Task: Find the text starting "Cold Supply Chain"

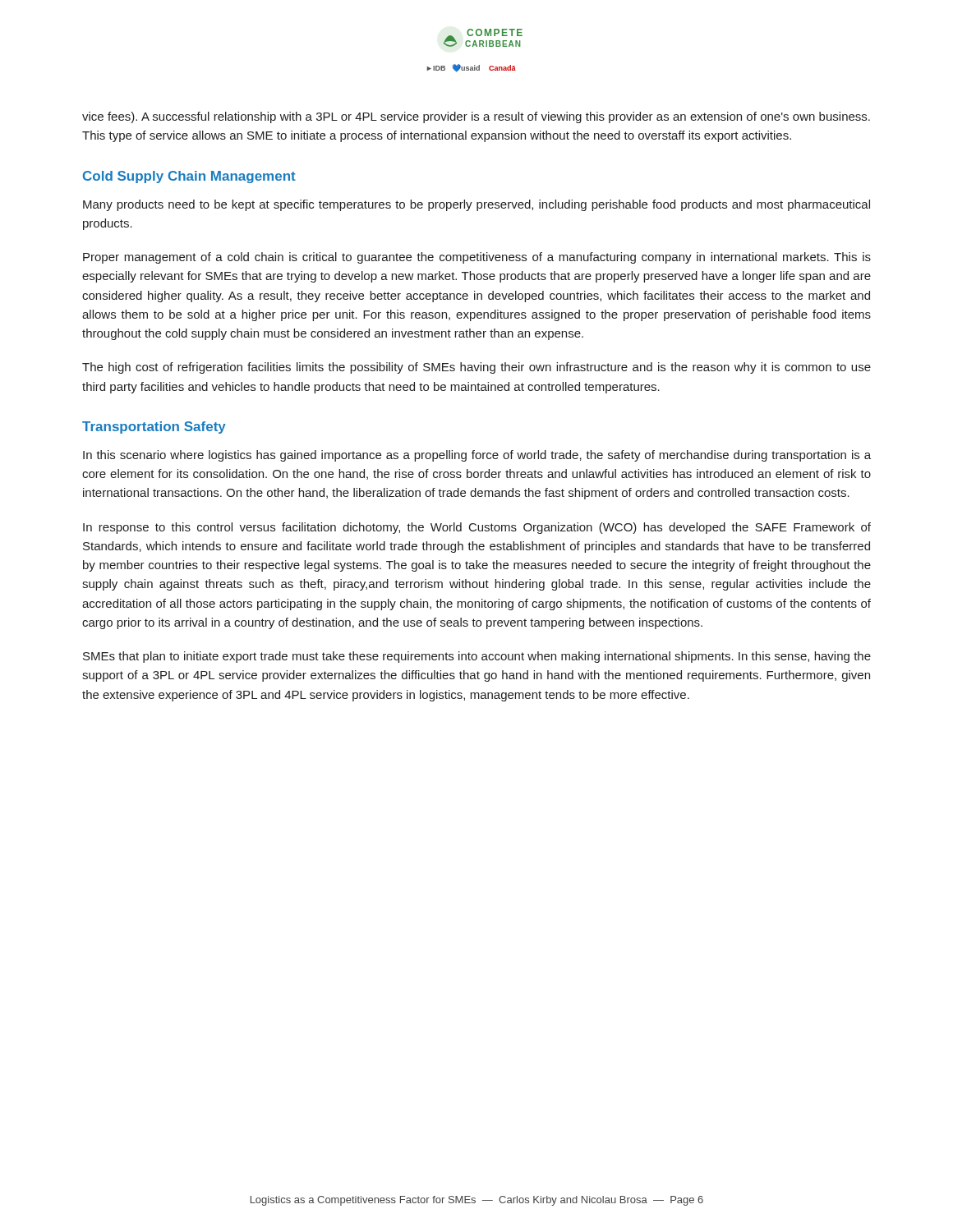Action: 189,176
